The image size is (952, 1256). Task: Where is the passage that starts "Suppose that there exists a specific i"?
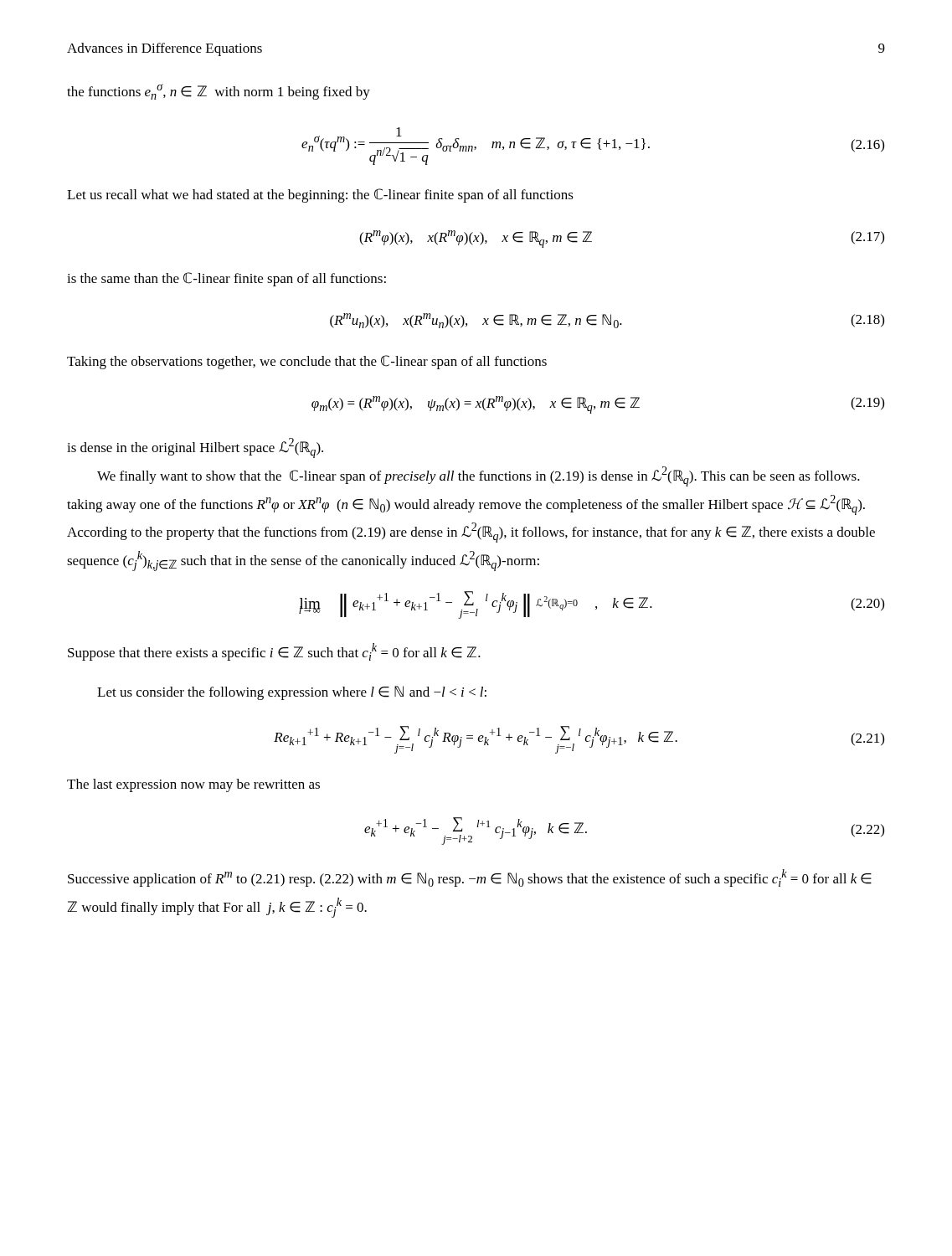274,652
